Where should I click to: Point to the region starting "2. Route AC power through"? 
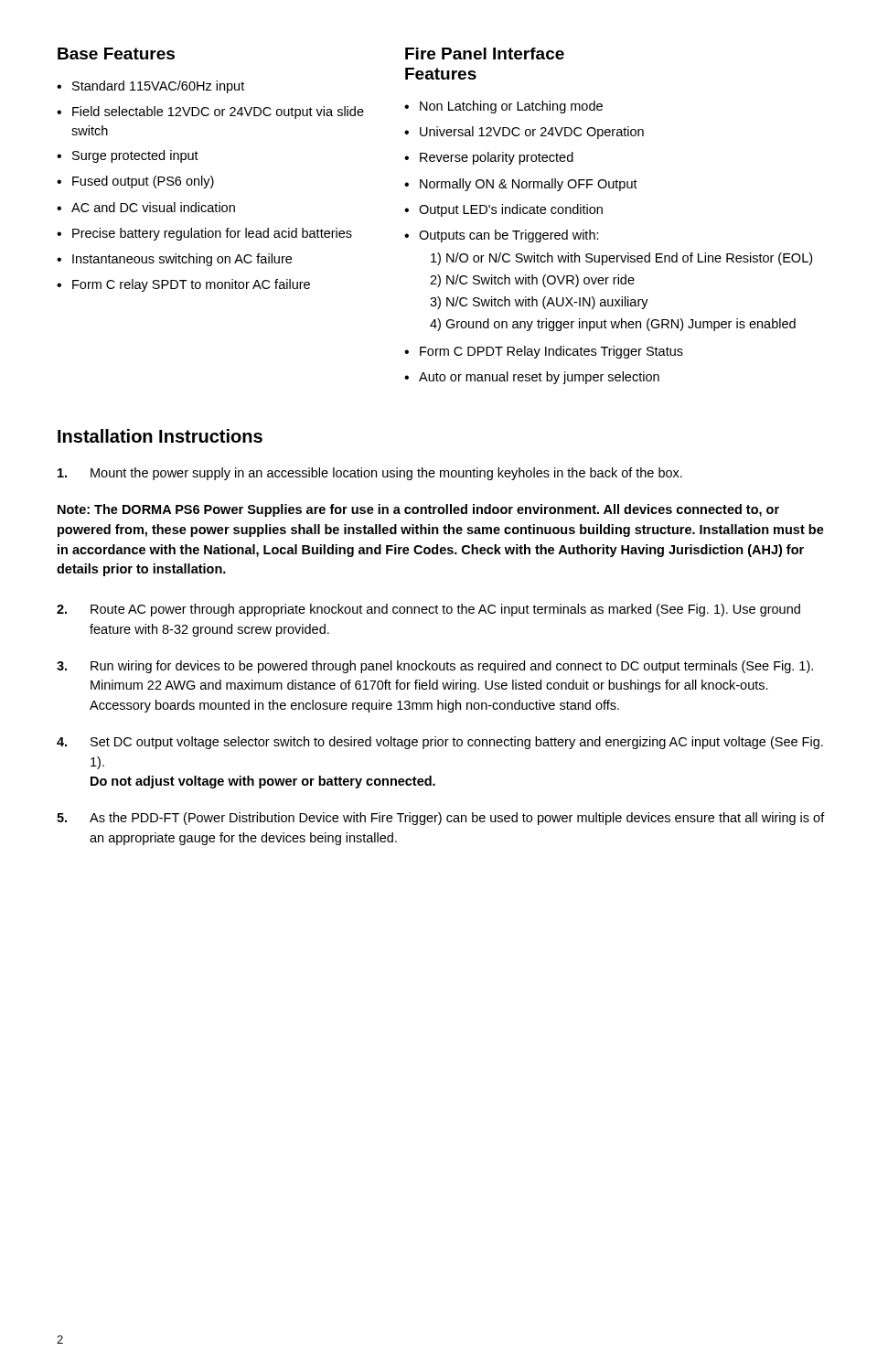click(x=444, y=620)
